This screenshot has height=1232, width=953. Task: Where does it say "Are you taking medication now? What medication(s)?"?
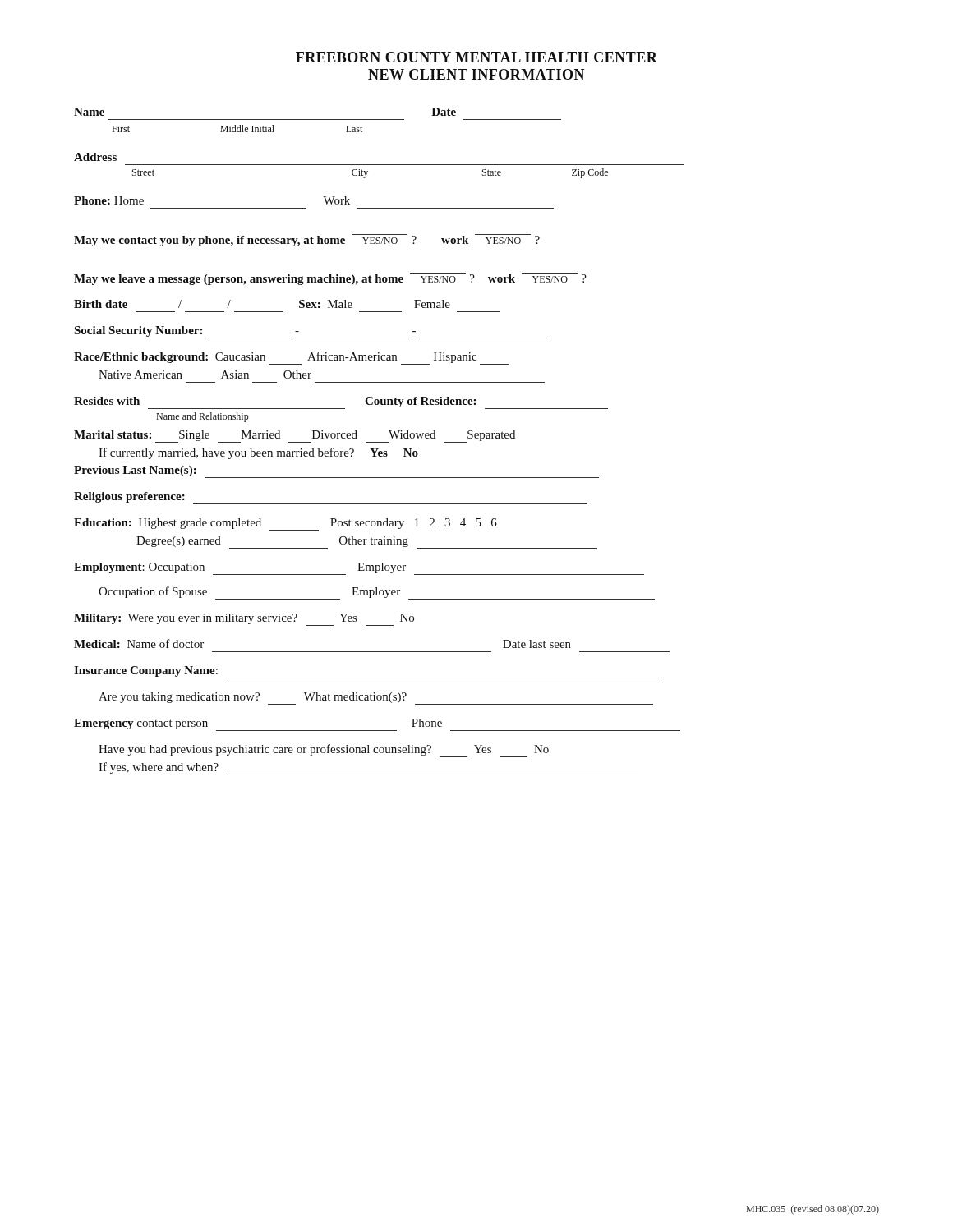(x=376, y=697)
